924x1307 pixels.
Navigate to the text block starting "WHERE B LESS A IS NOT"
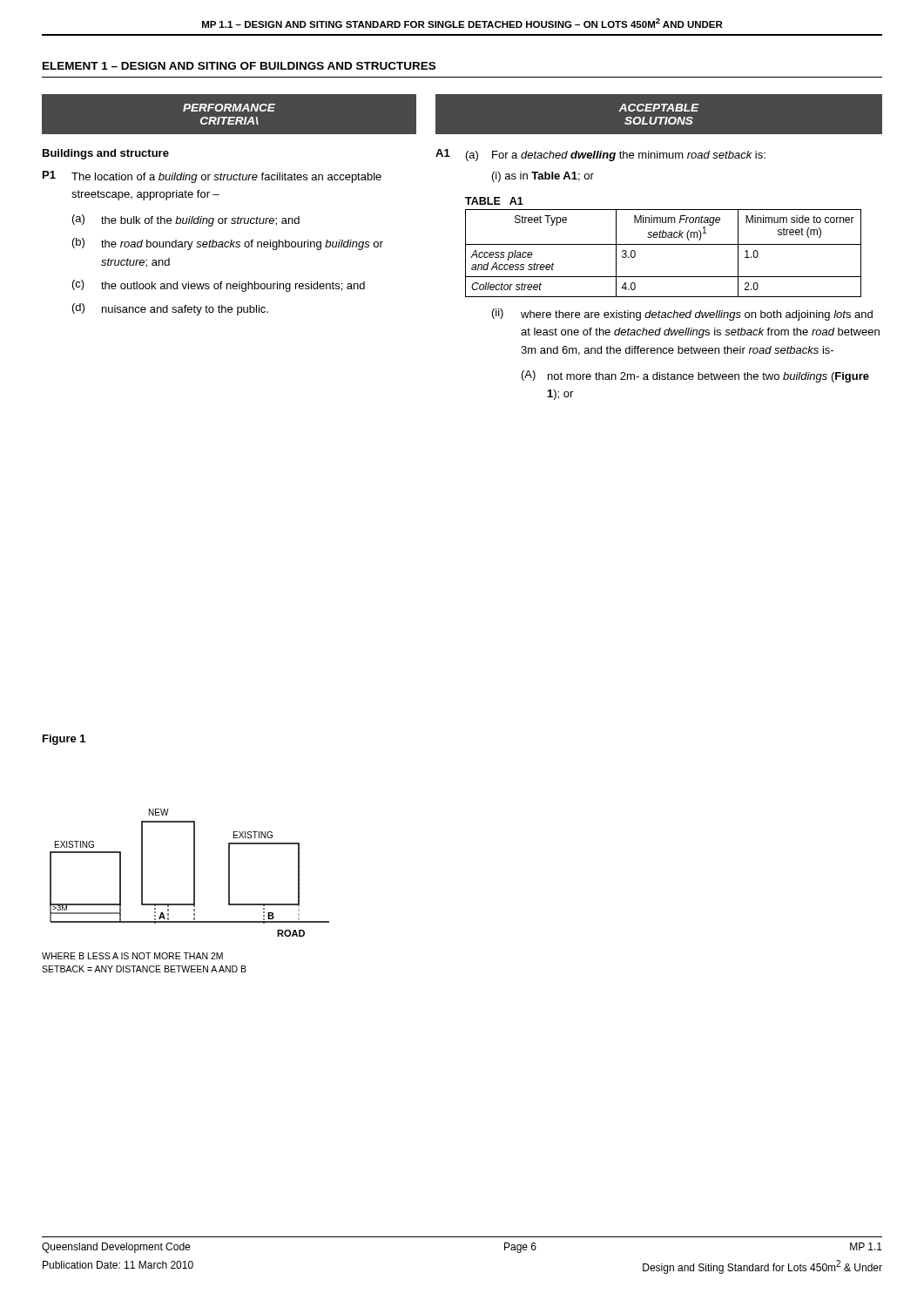coord(144,962)
